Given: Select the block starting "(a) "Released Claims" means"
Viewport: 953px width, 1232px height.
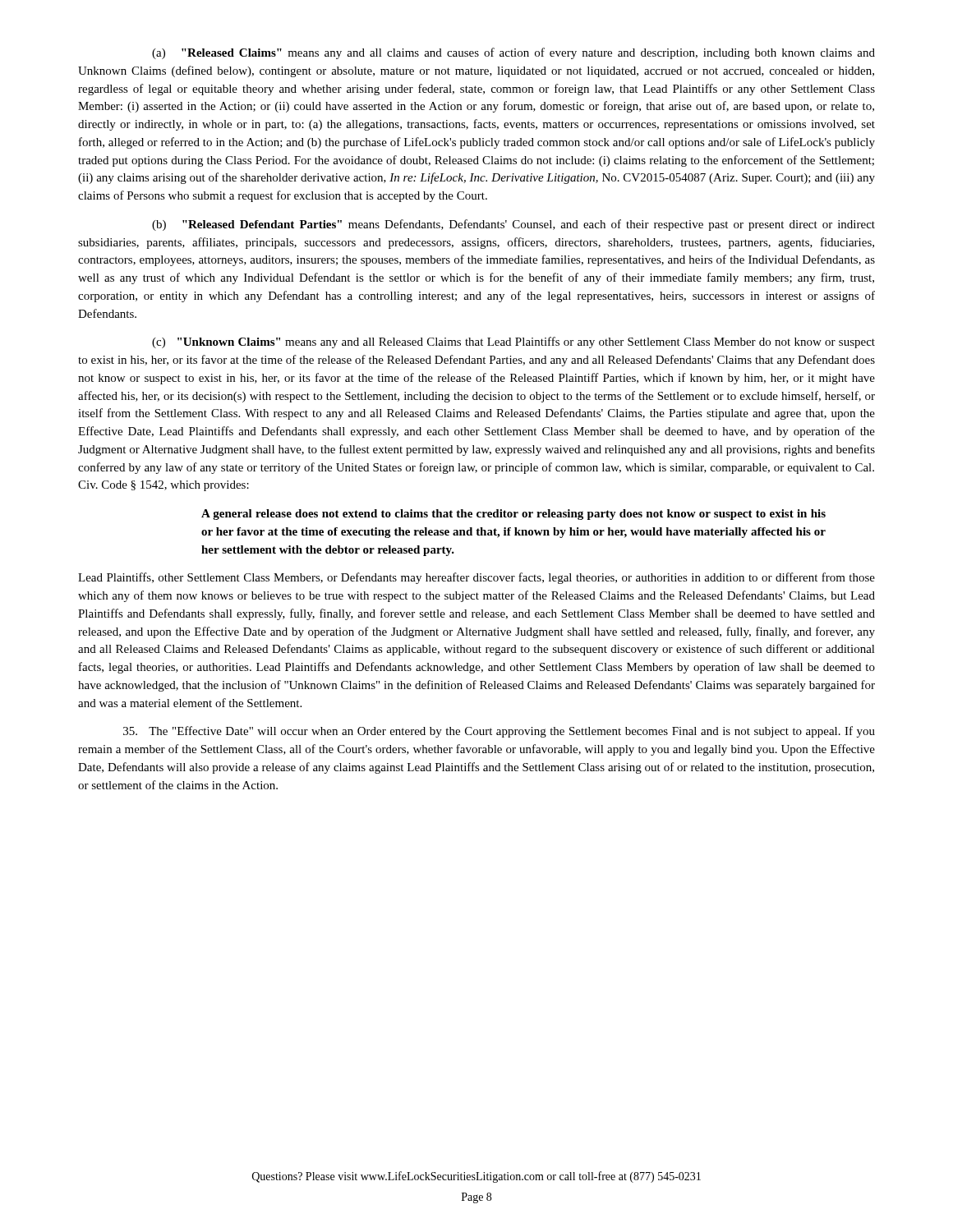Looking at the screenshot, I should [x=476, y=124].
